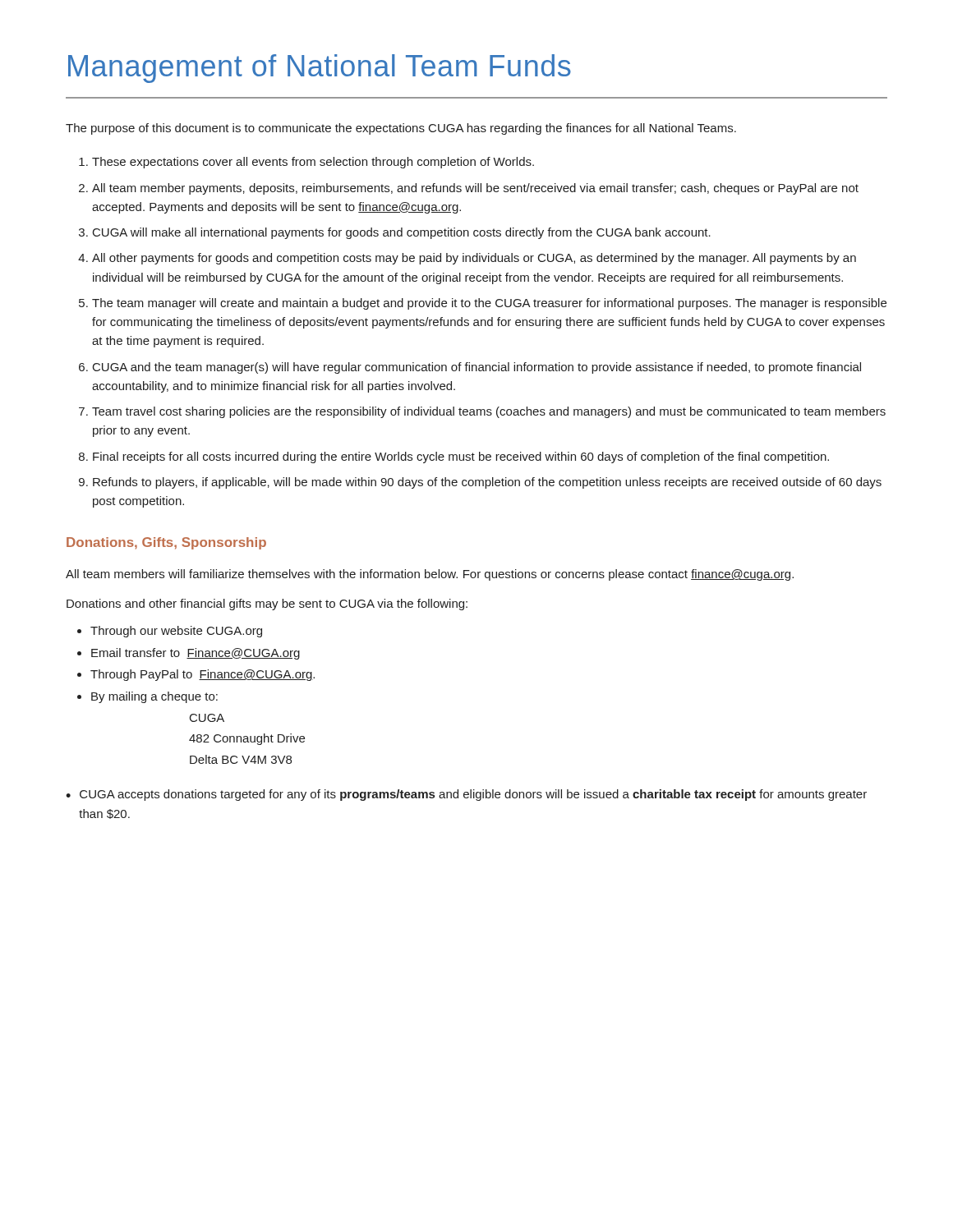The height and width of the screenshot is (1232, 953).
Task: Click on the title that reads "Management of National"
Action: pos(476,67)
